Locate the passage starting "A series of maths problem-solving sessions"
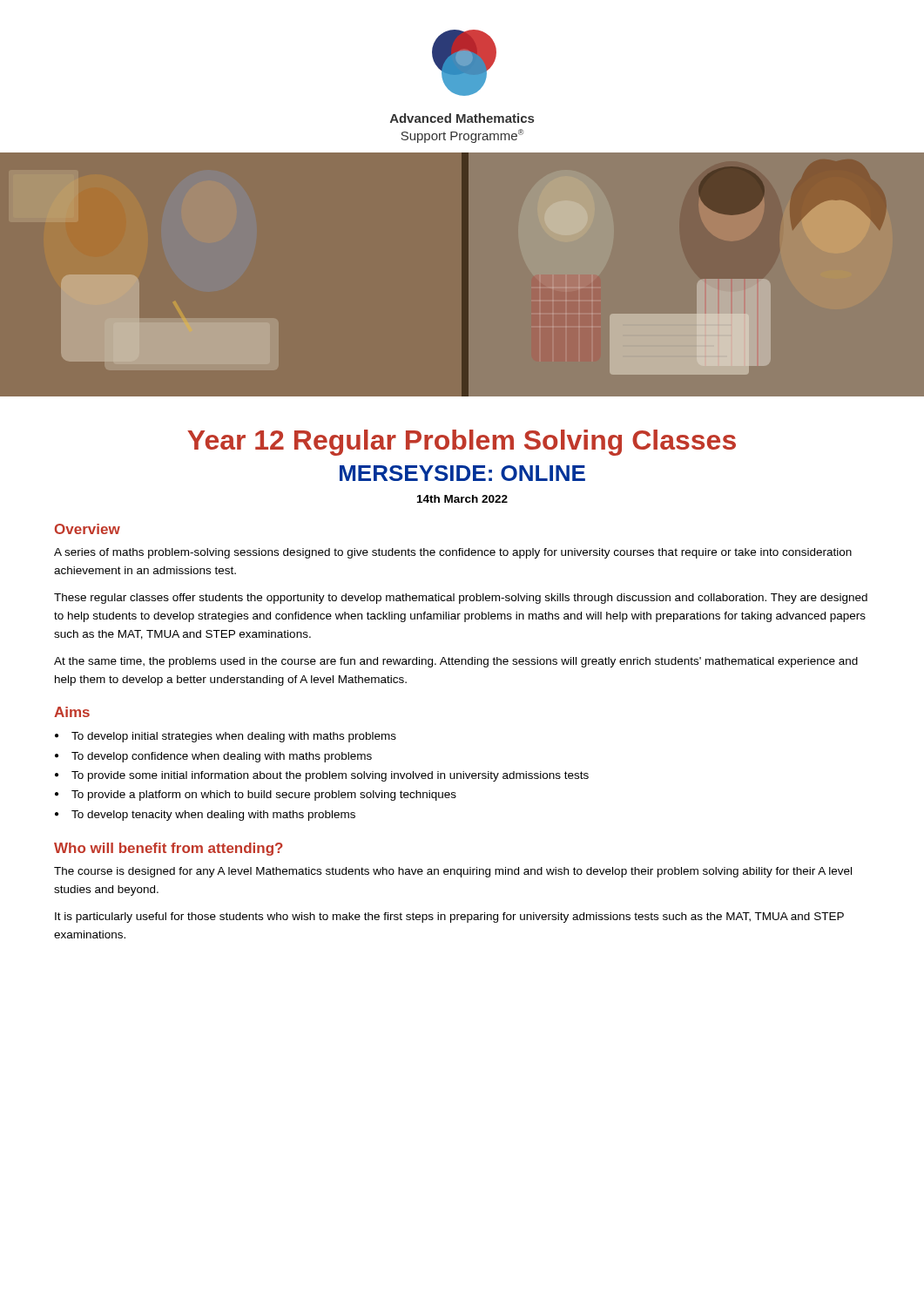 point(453,561)
